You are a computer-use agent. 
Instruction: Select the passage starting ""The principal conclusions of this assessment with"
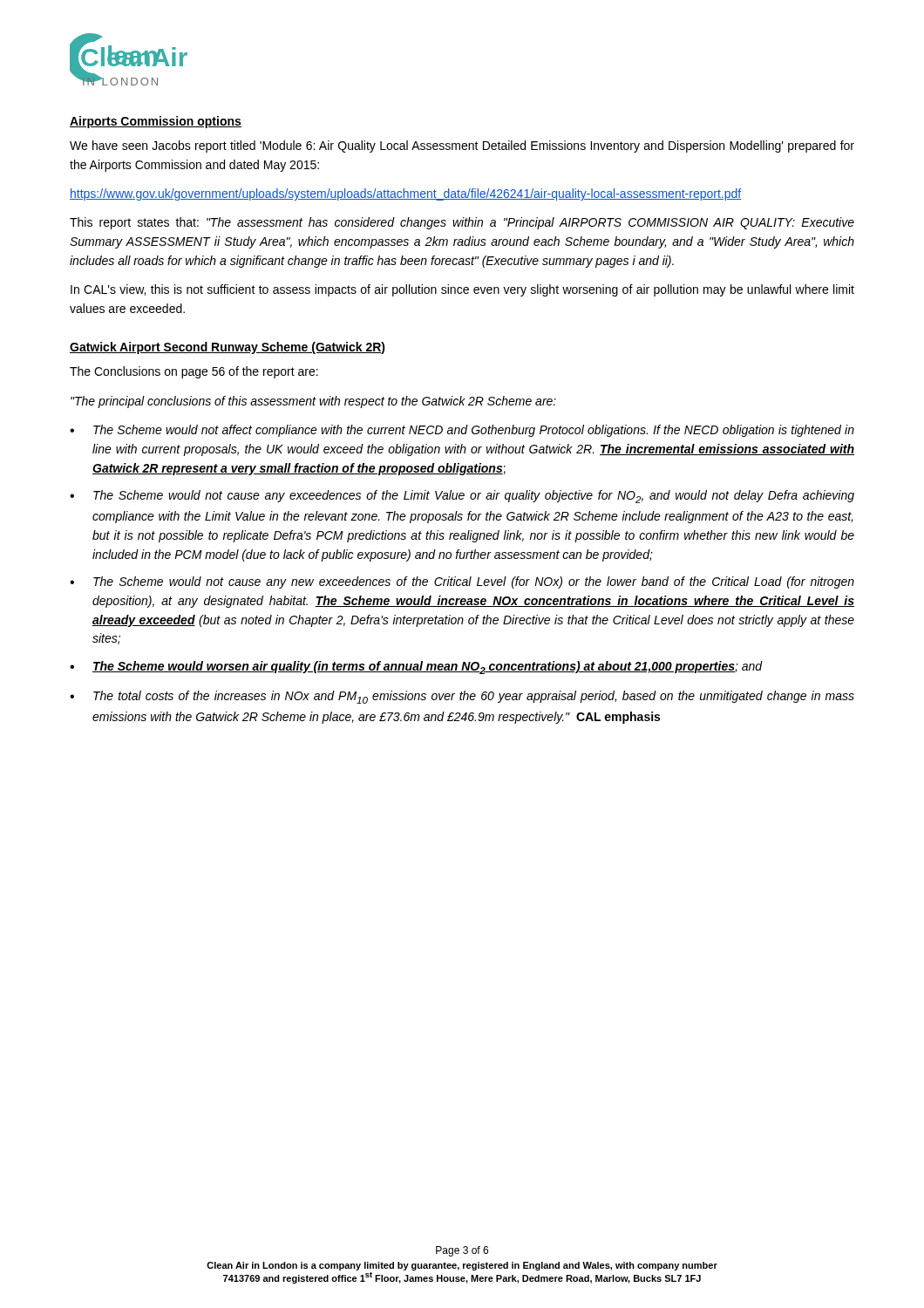coord(313,401)
